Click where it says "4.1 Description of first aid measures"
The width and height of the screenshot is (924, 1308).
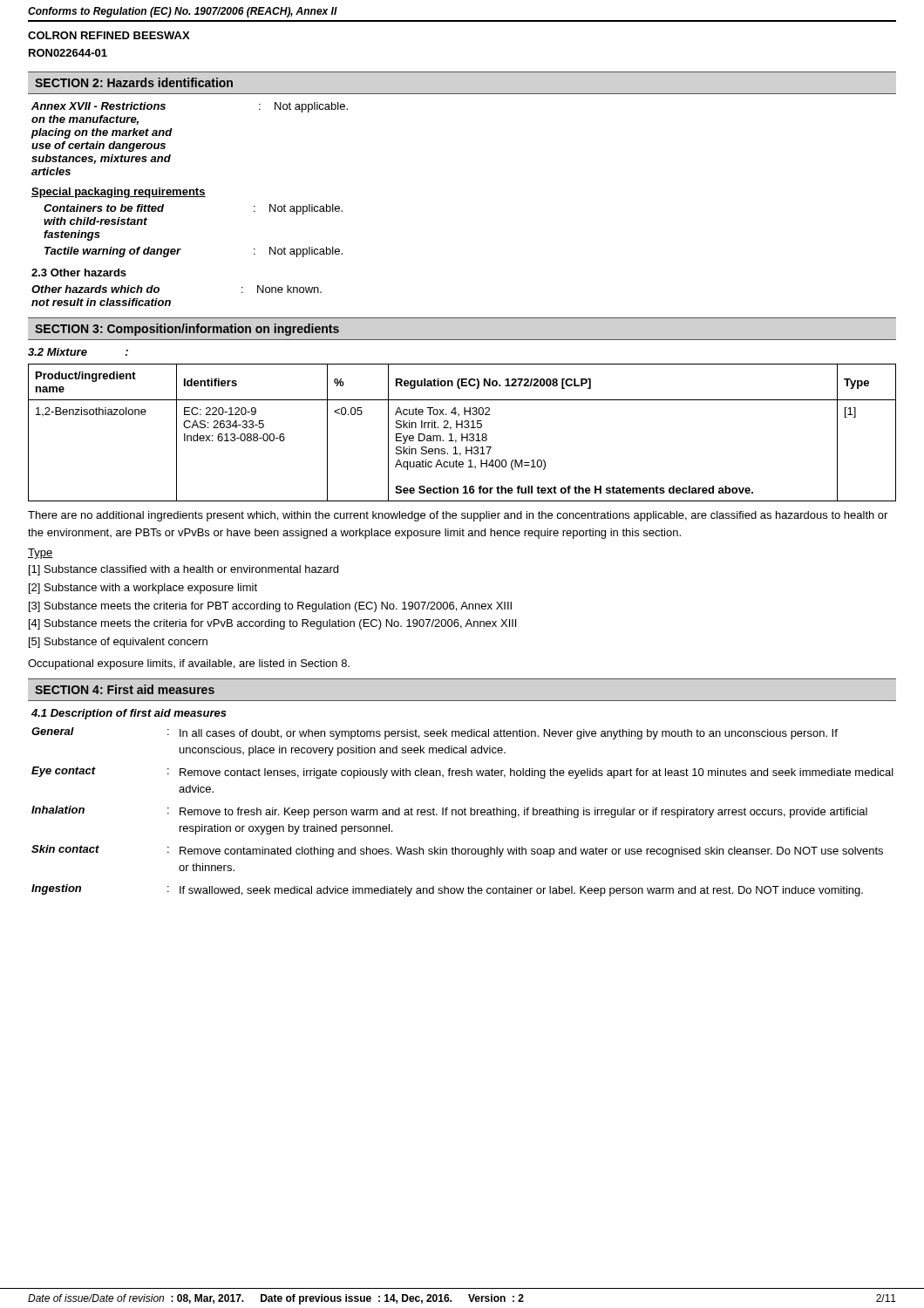[129, 713]
